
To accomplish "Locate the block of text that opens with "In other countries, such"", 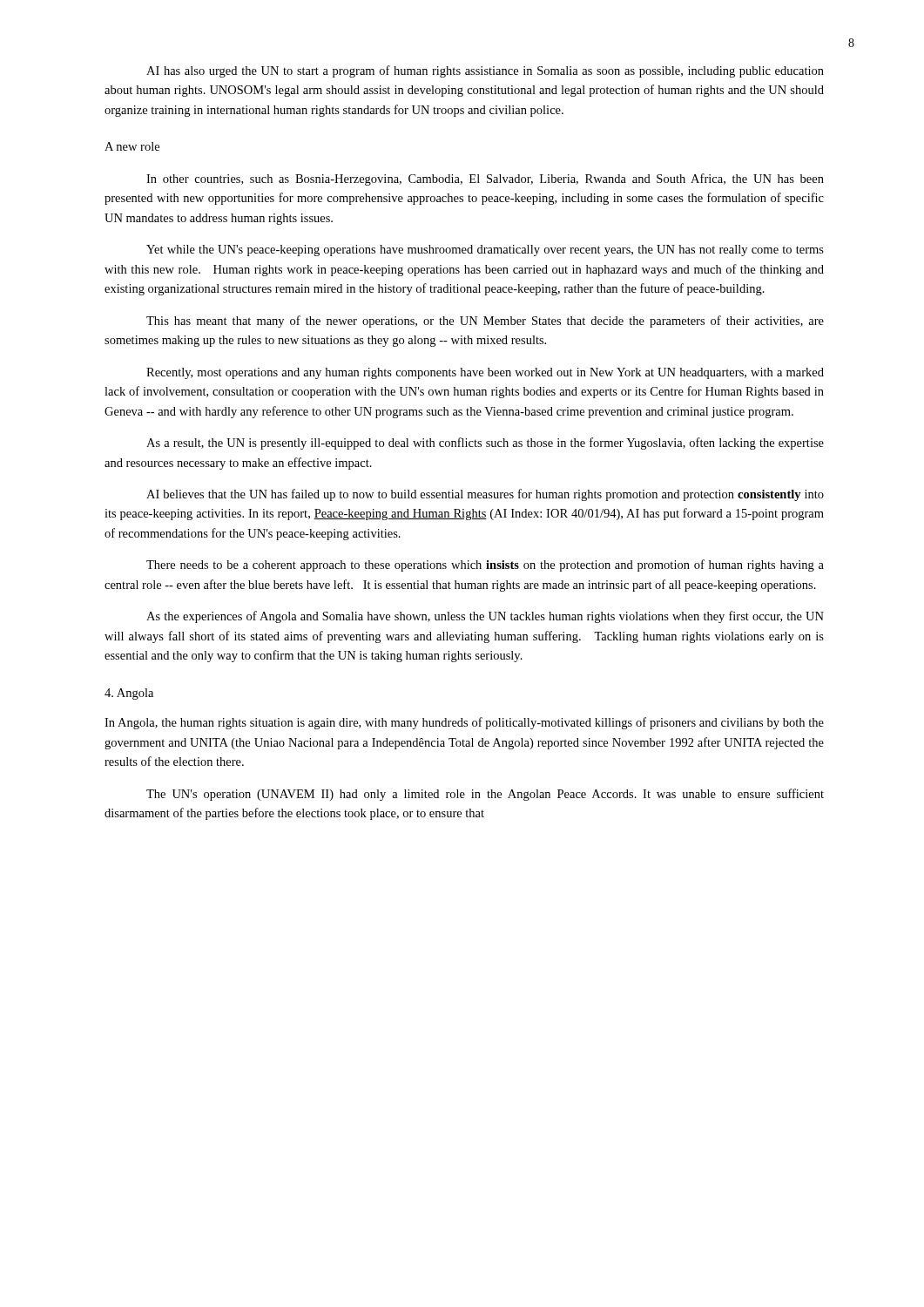I will pyautogui.click(x=464, y=198).
